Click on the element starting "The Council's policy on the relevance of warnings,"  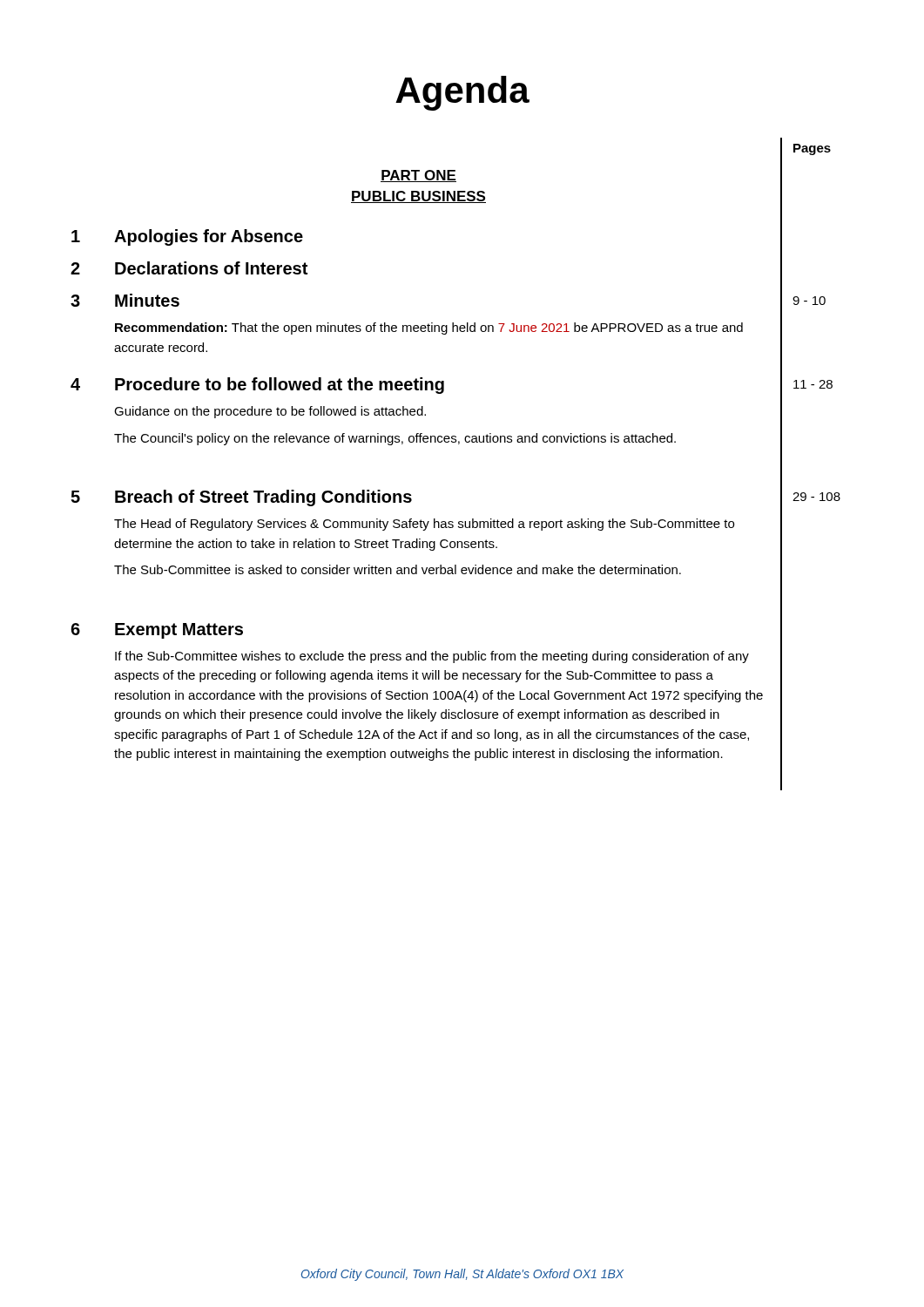pyautogui.click(x=396, y=437)
